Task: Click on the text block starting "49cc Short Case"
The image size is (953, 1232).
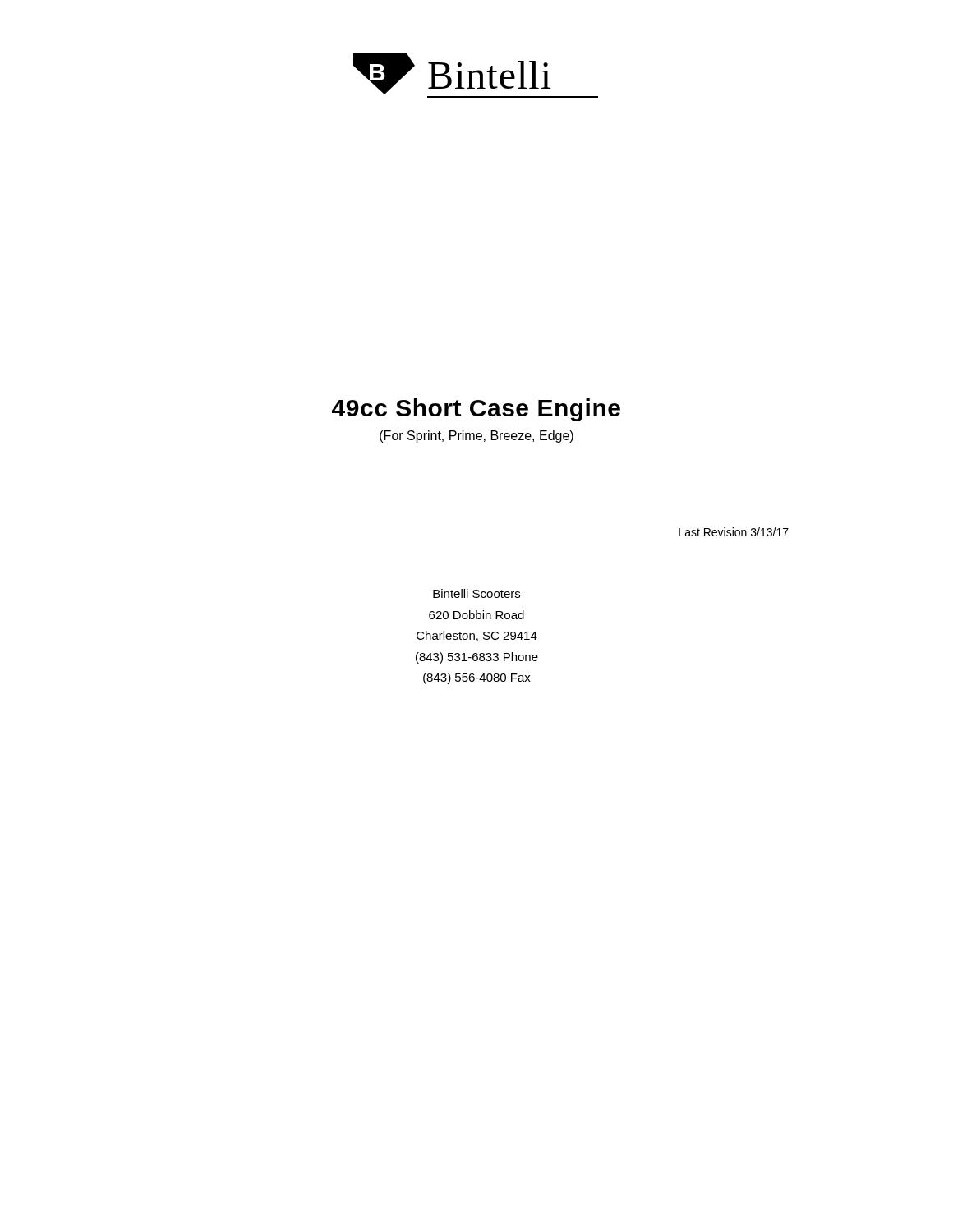Action: coord(476,408)
